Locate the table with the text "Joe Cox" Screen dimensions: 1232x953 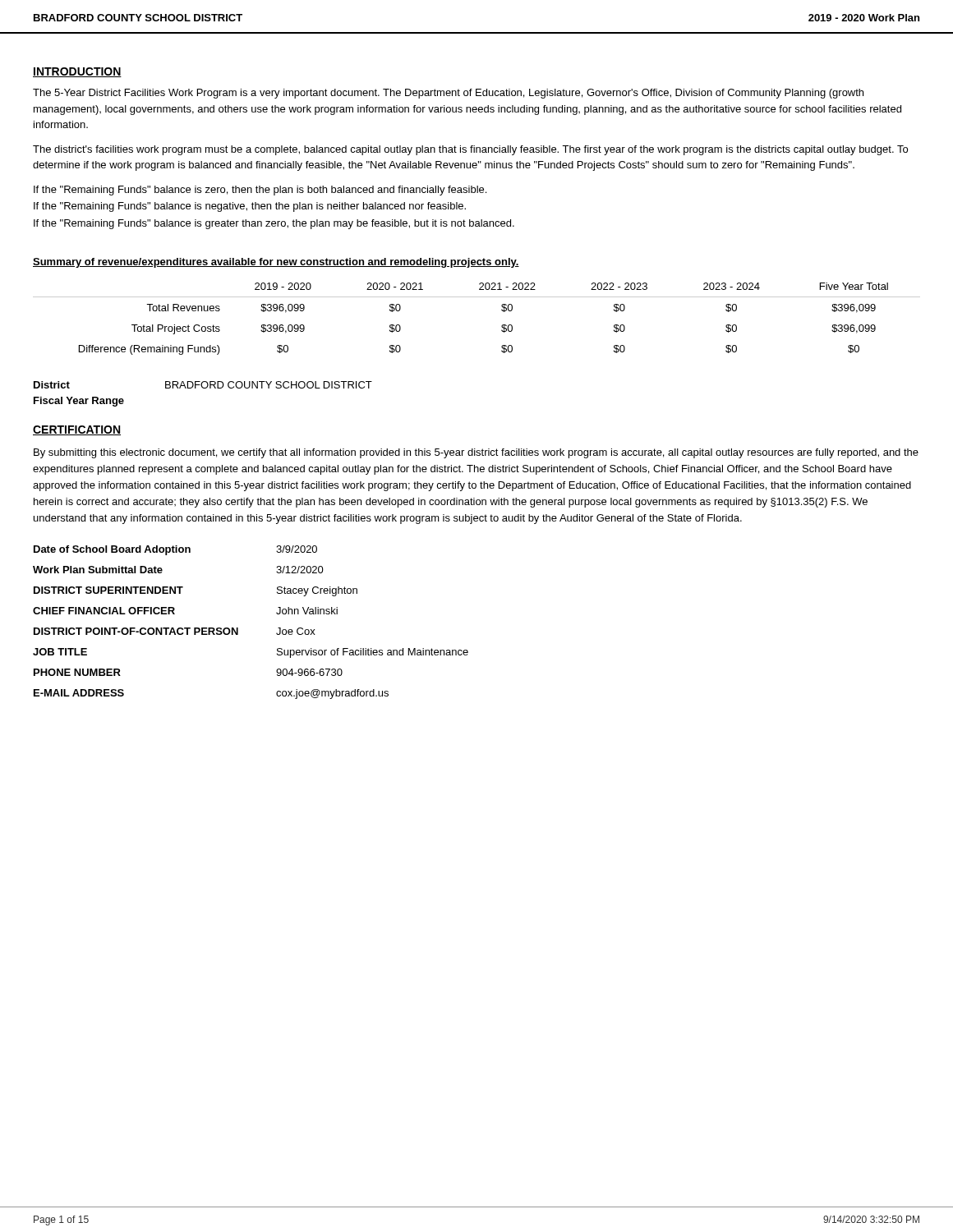point(476,621)
